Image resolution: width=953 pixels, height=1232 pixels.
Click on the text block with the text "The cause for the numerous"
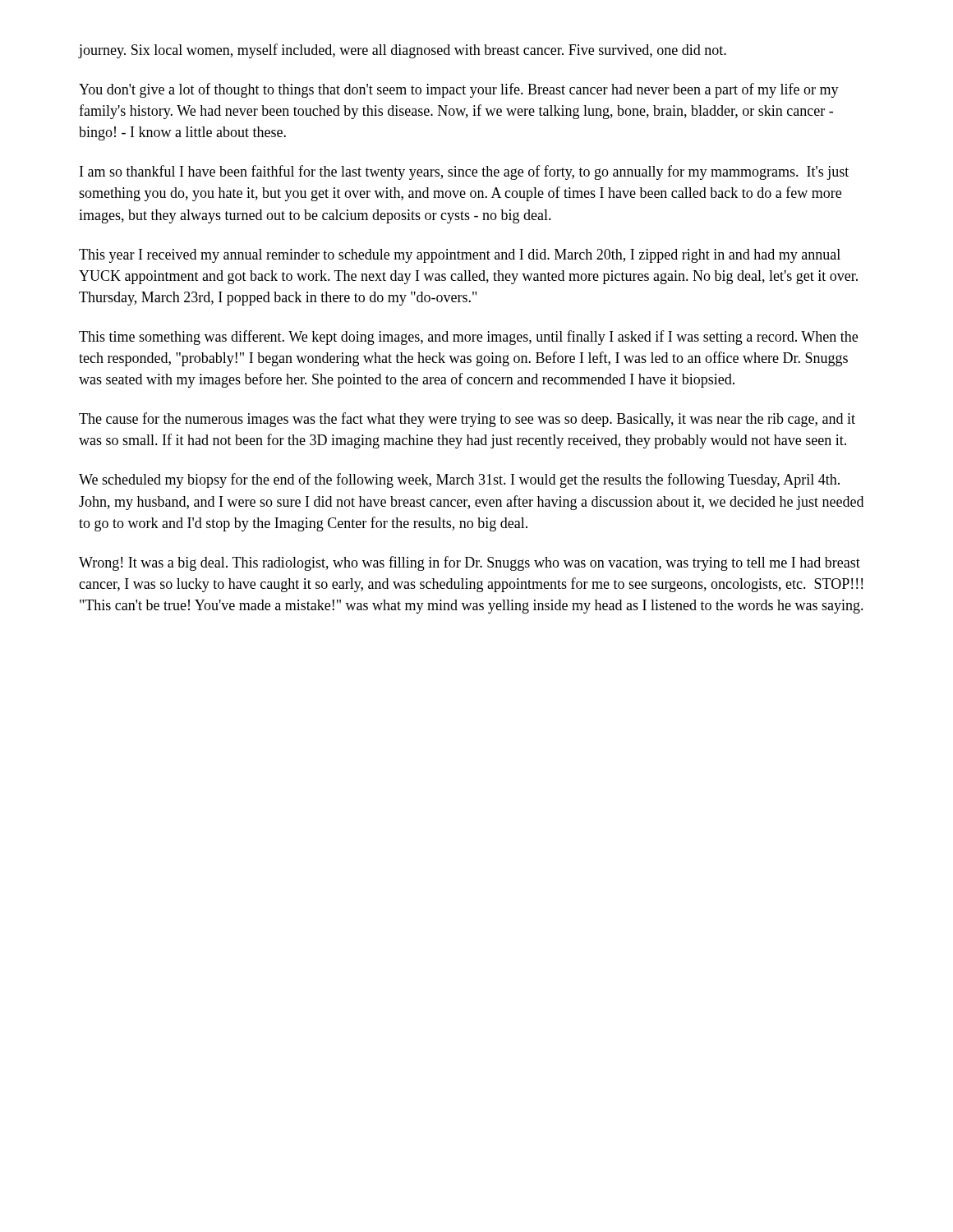(467, 430)
